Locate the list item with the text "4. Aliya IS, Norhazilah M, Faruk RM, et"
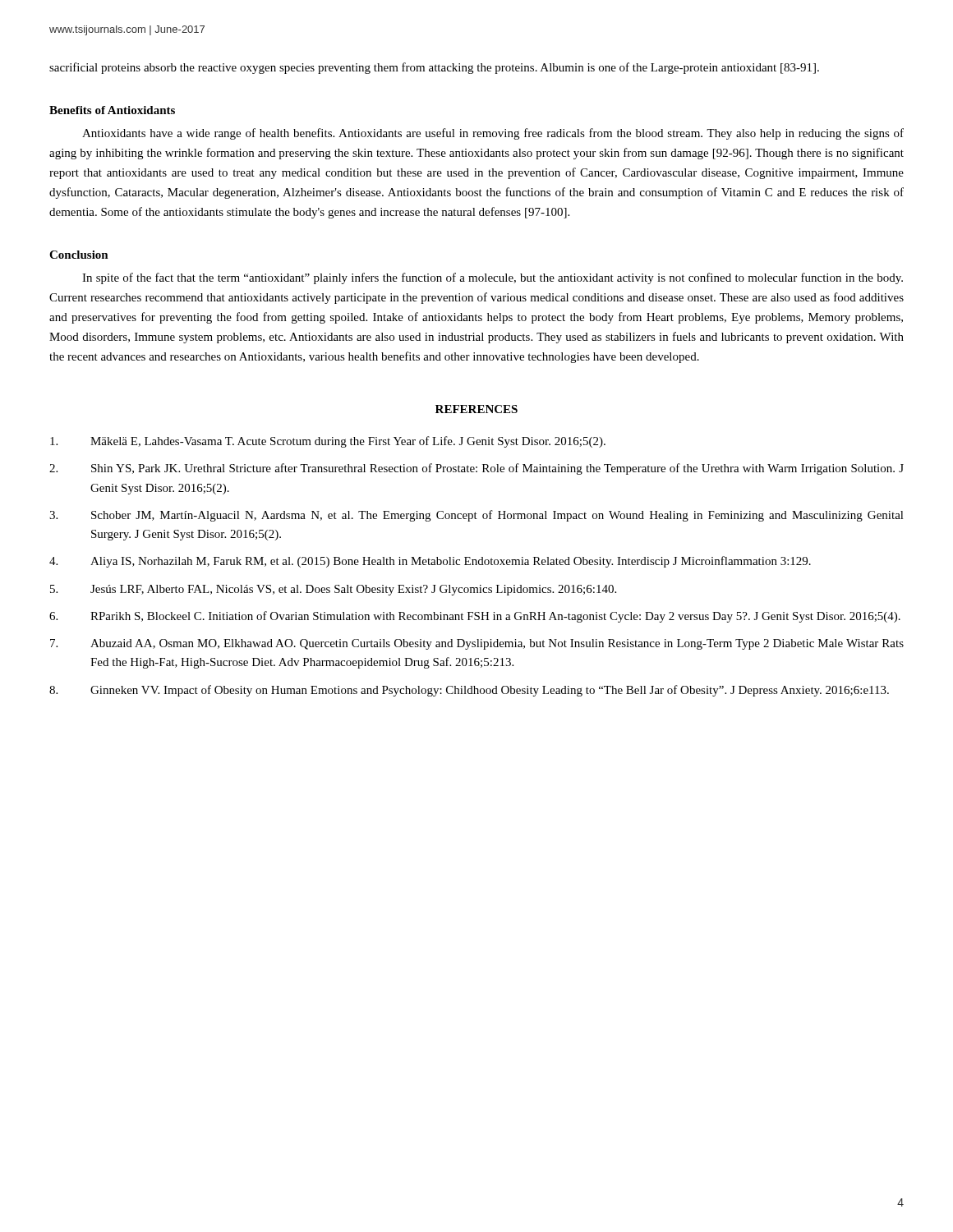Viewport: 953px width, 1232px height. tap(476, 562)
